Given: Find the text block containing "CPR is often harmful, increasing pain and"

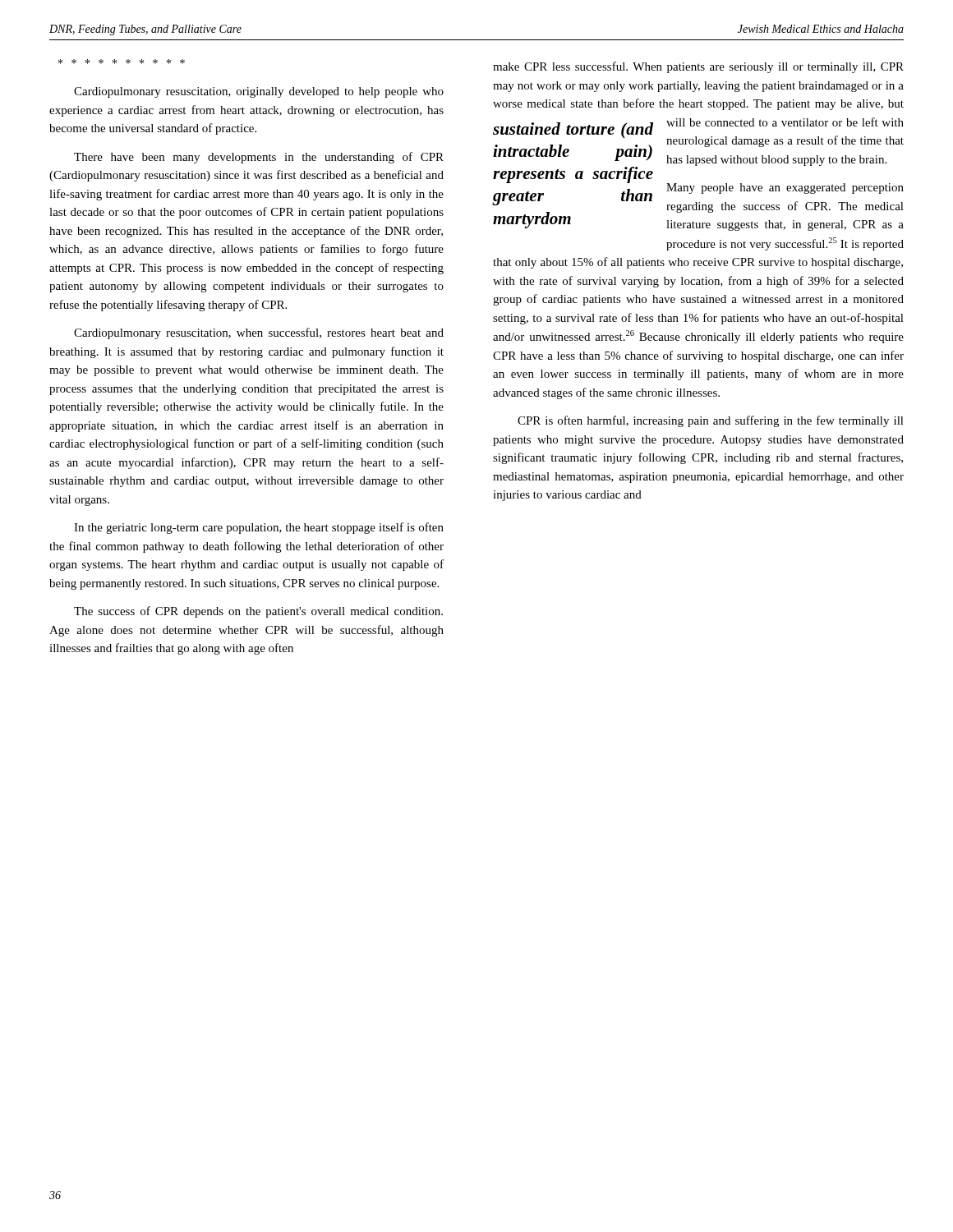Looking at the screenshot, I should 698,458.
